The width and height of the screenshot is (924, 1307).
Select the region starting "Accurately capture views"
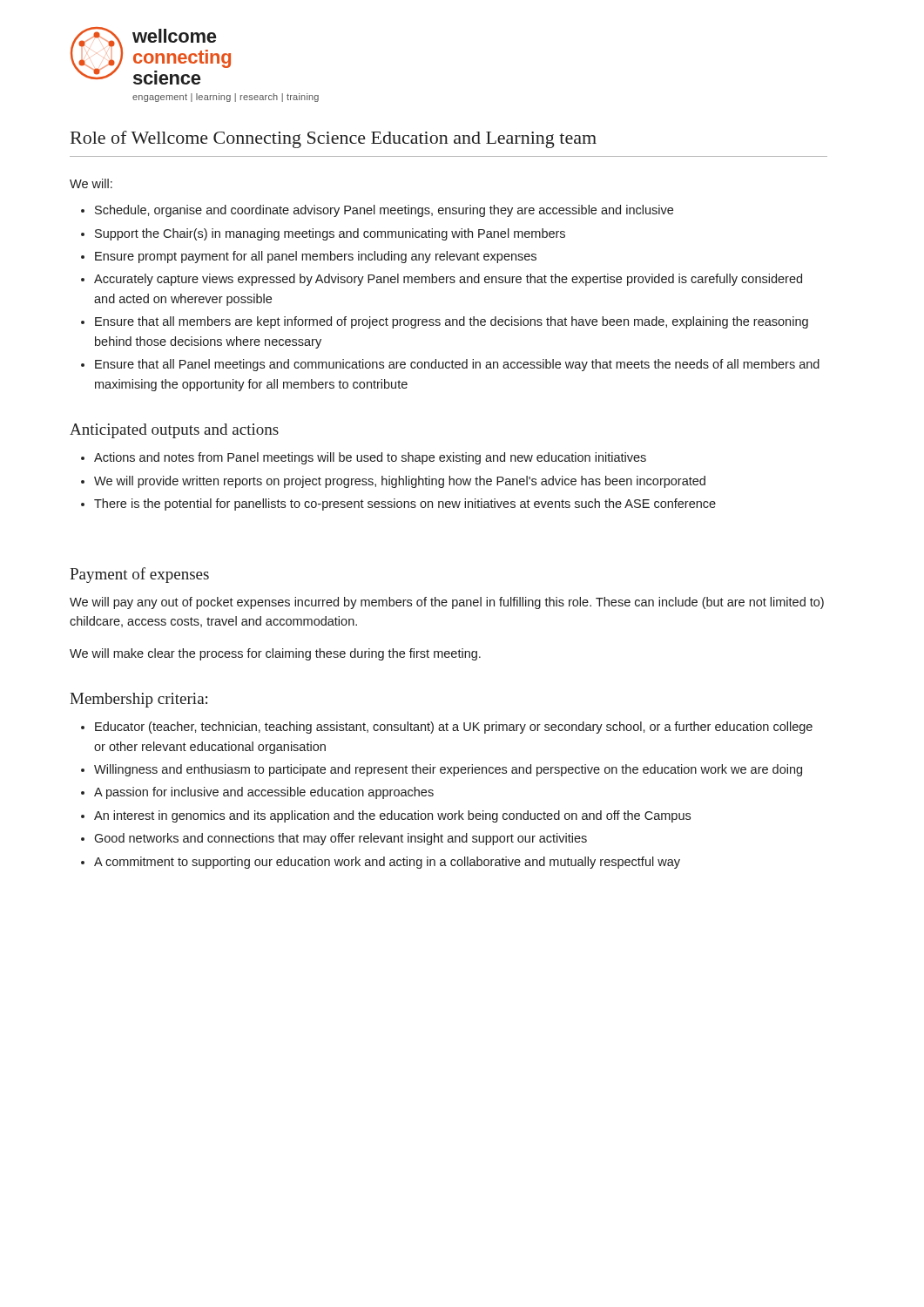click(449, 289)
